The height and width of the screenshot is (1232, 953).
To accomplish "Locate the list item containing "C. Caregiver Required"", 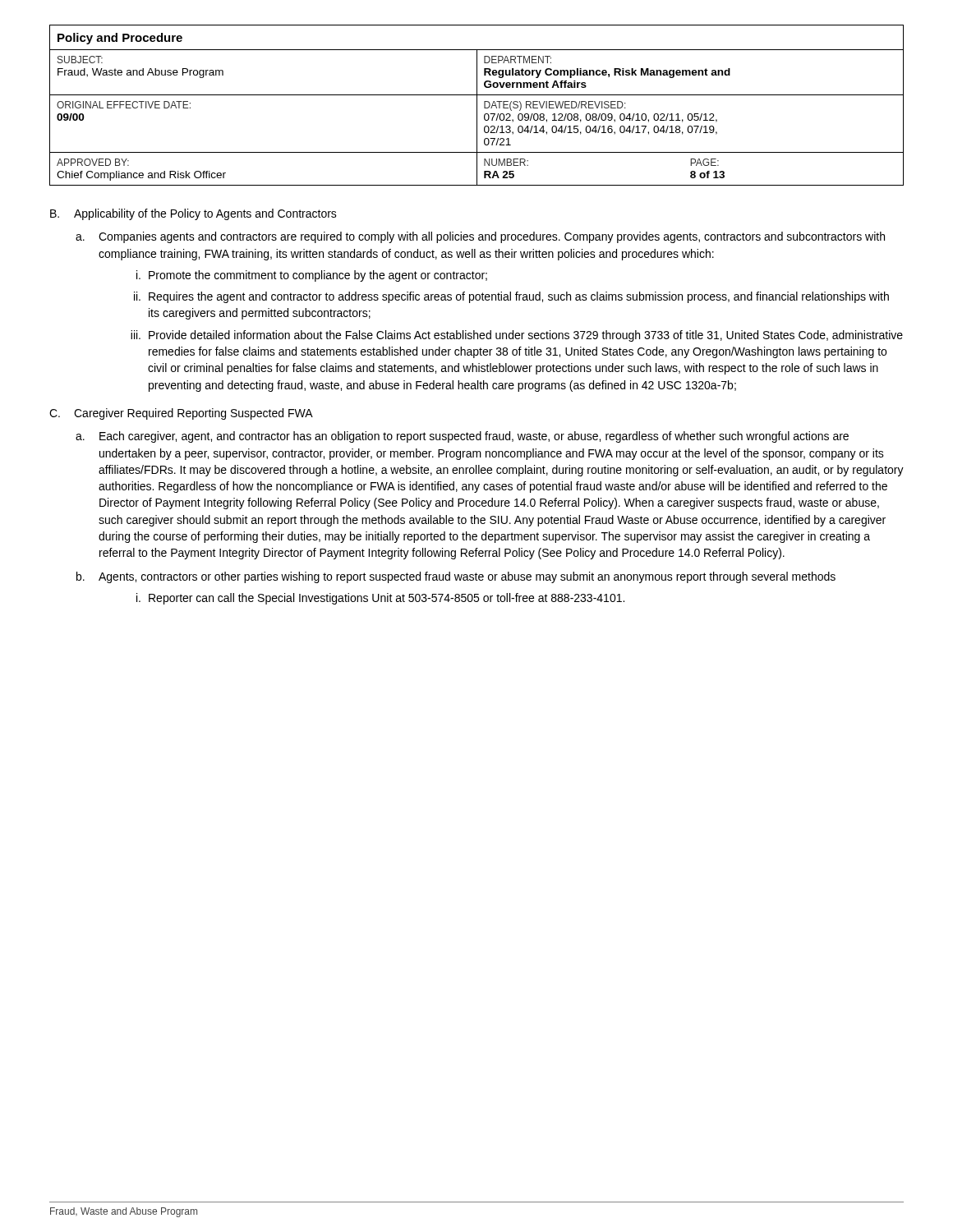I will coord(181,413).
